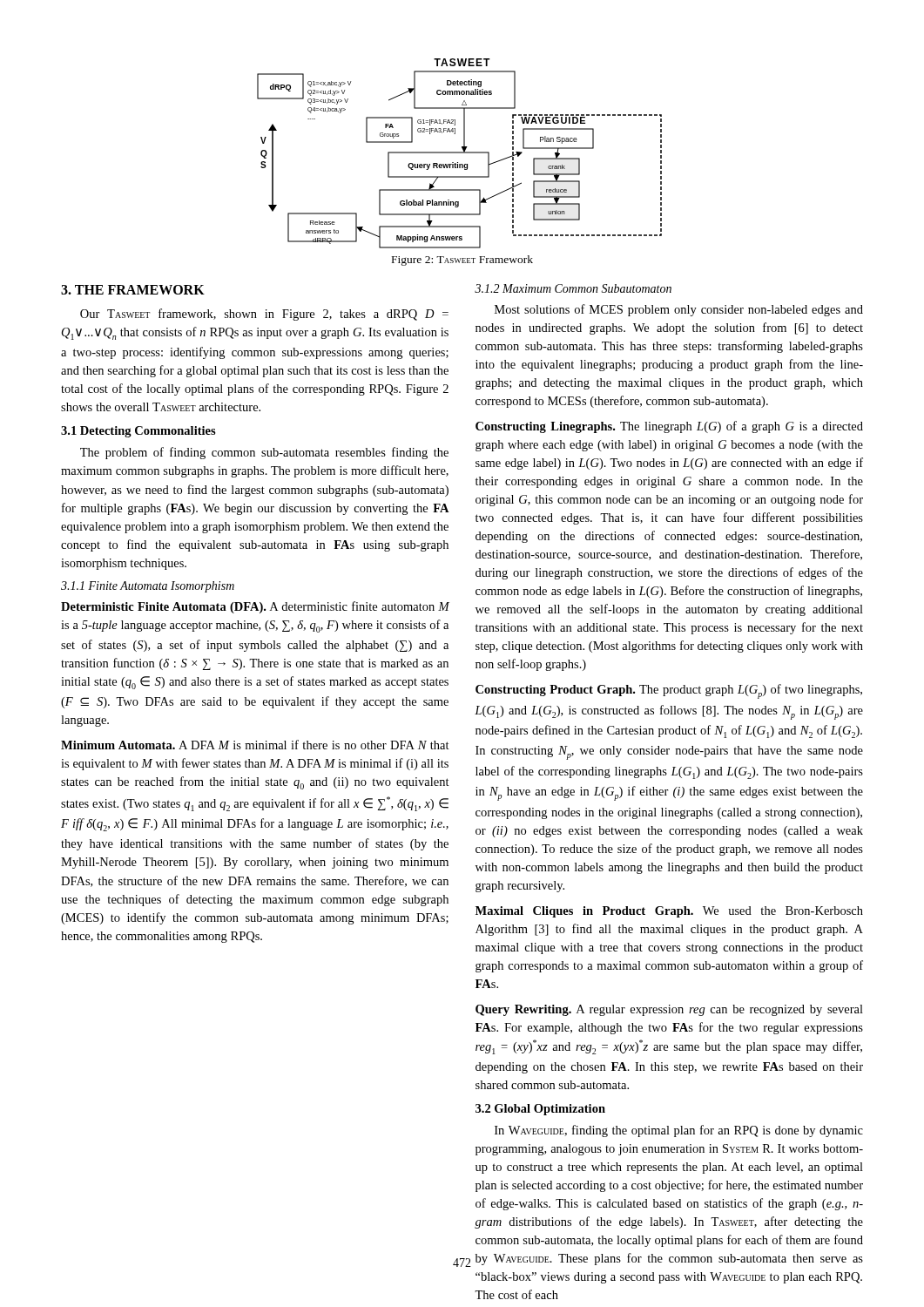Select the text starting "3.1 Detecting Commonalities"
Image resolution: width=924 pixels, height=1307 pixels.
[138, 431]
